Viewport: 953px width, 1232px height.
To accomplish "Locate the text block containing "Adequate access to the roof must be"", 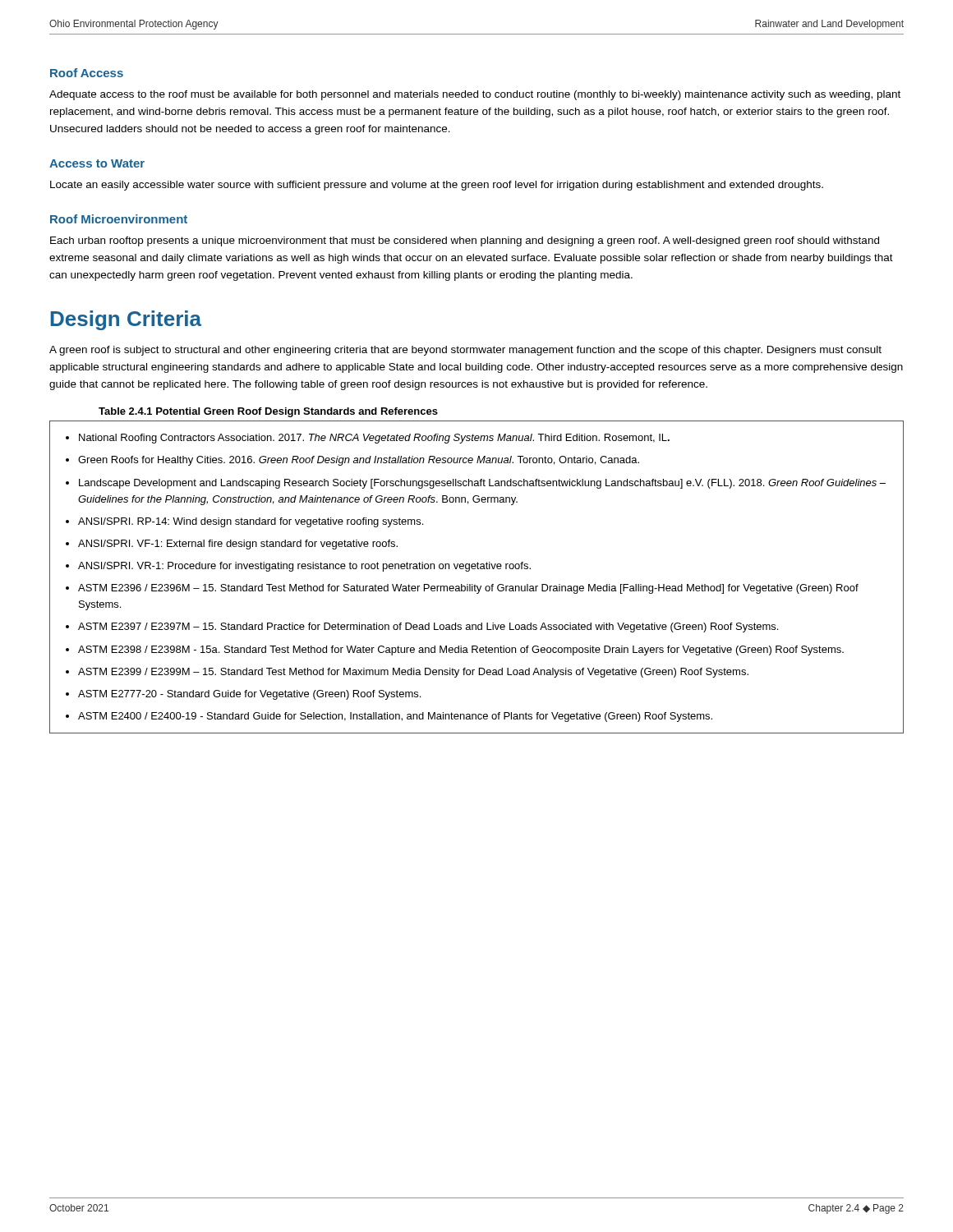I will click(x=475, y=111).
